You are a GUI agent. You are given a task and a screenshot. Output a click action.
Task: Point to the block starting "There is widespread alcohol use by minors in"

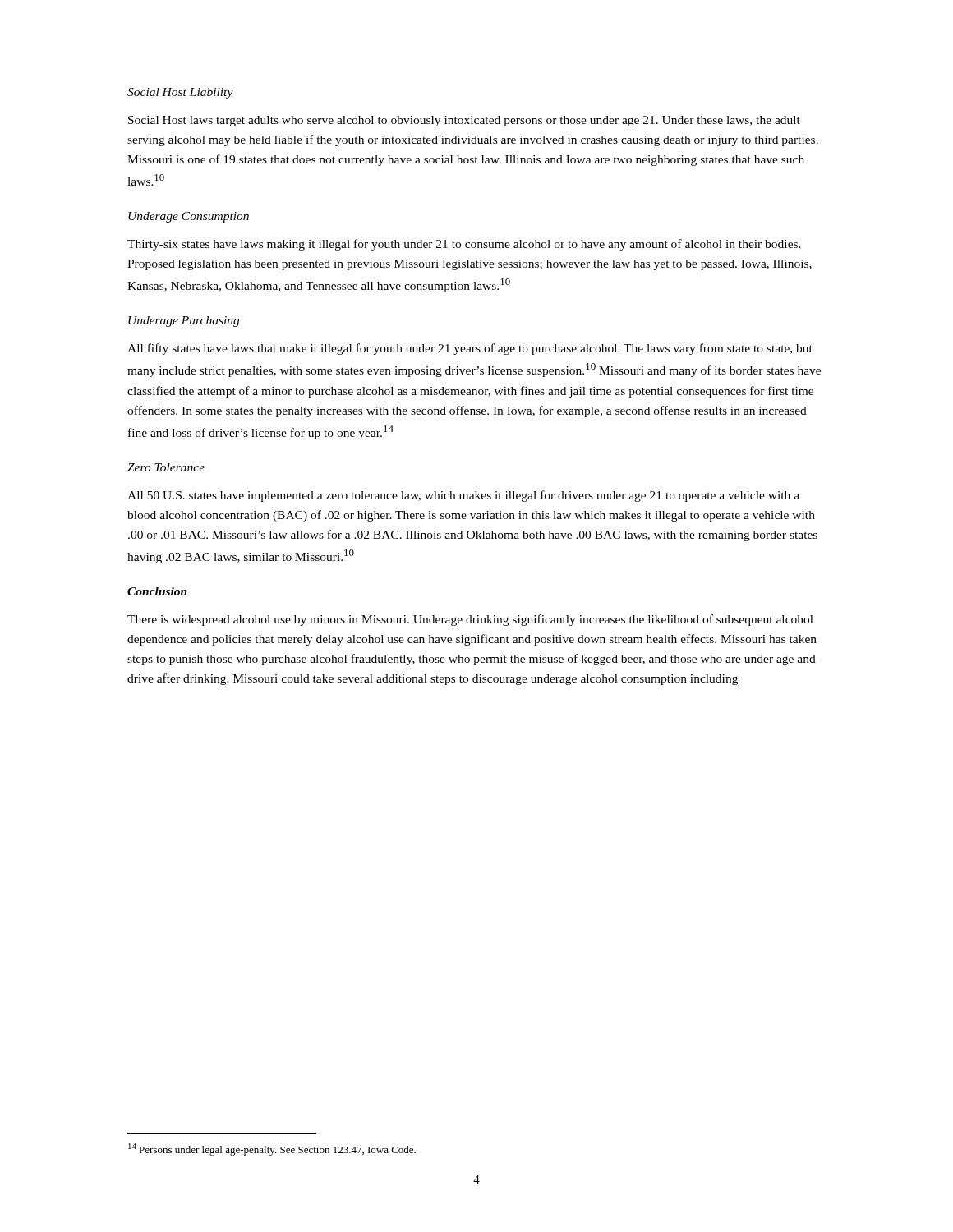pyautogui.click(x=476, y=649)
